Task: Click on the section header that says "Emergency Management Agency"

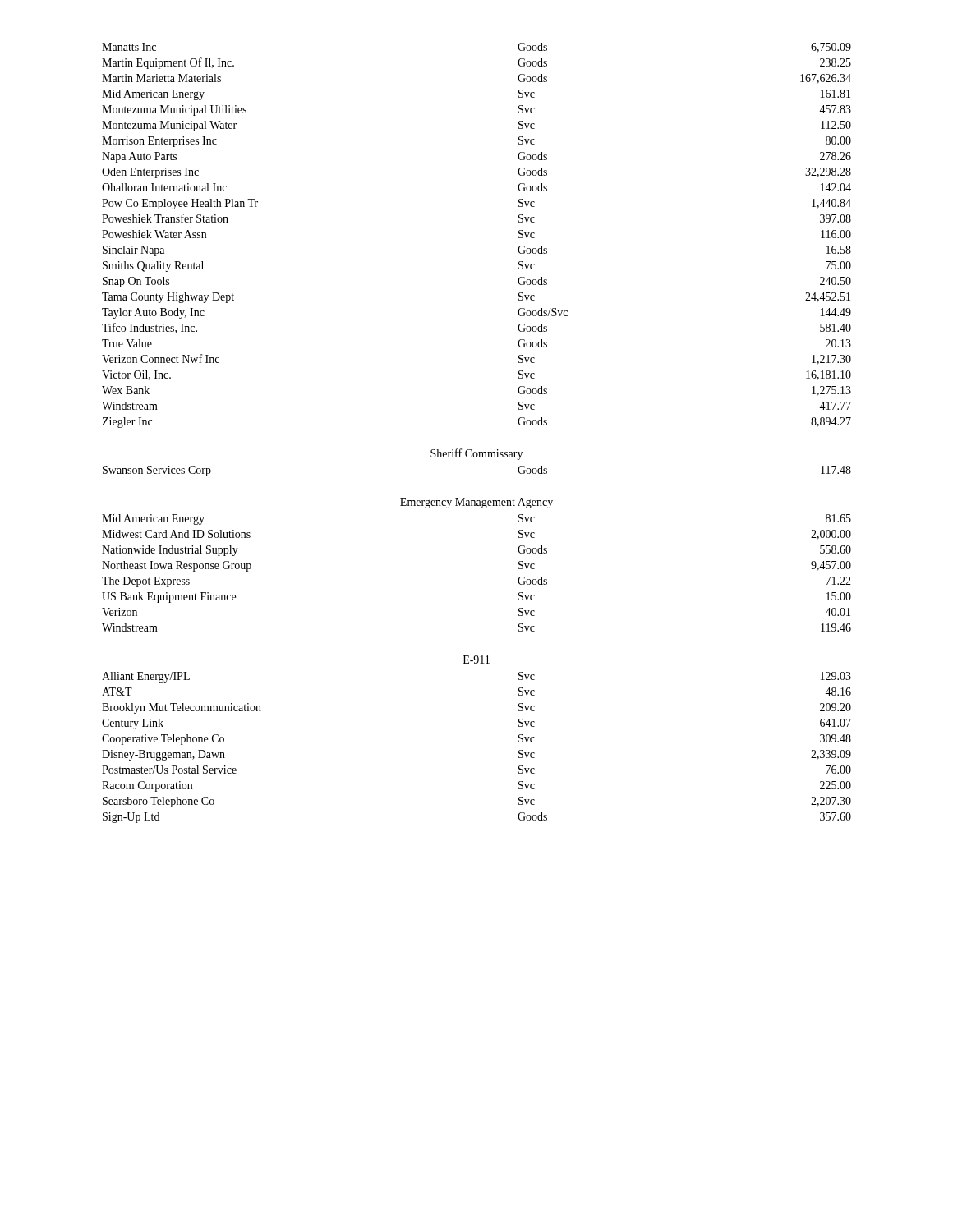Action: click(476, 502)
